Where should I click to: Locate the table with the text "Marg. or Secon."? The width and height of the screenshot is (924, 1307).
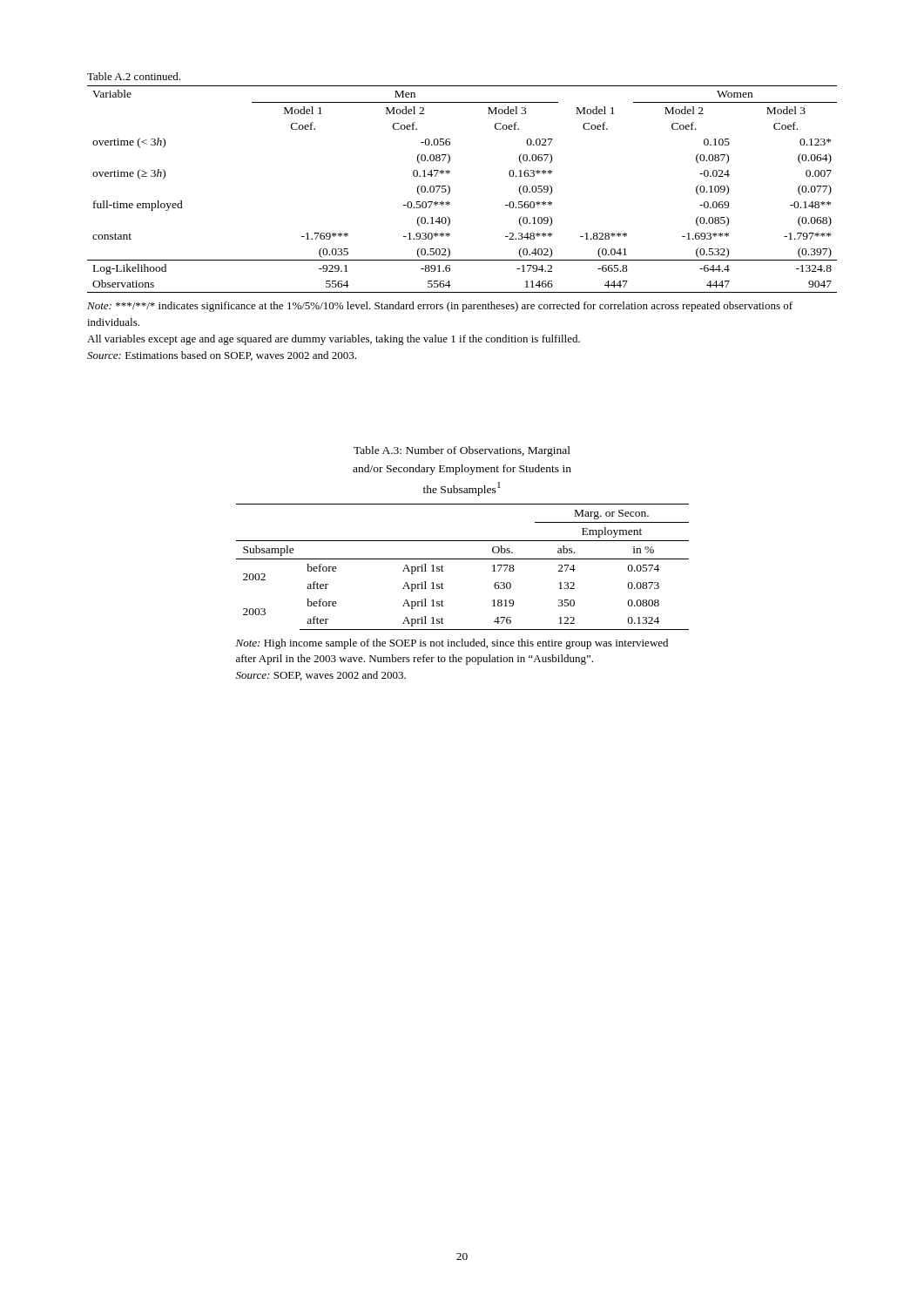462,567
